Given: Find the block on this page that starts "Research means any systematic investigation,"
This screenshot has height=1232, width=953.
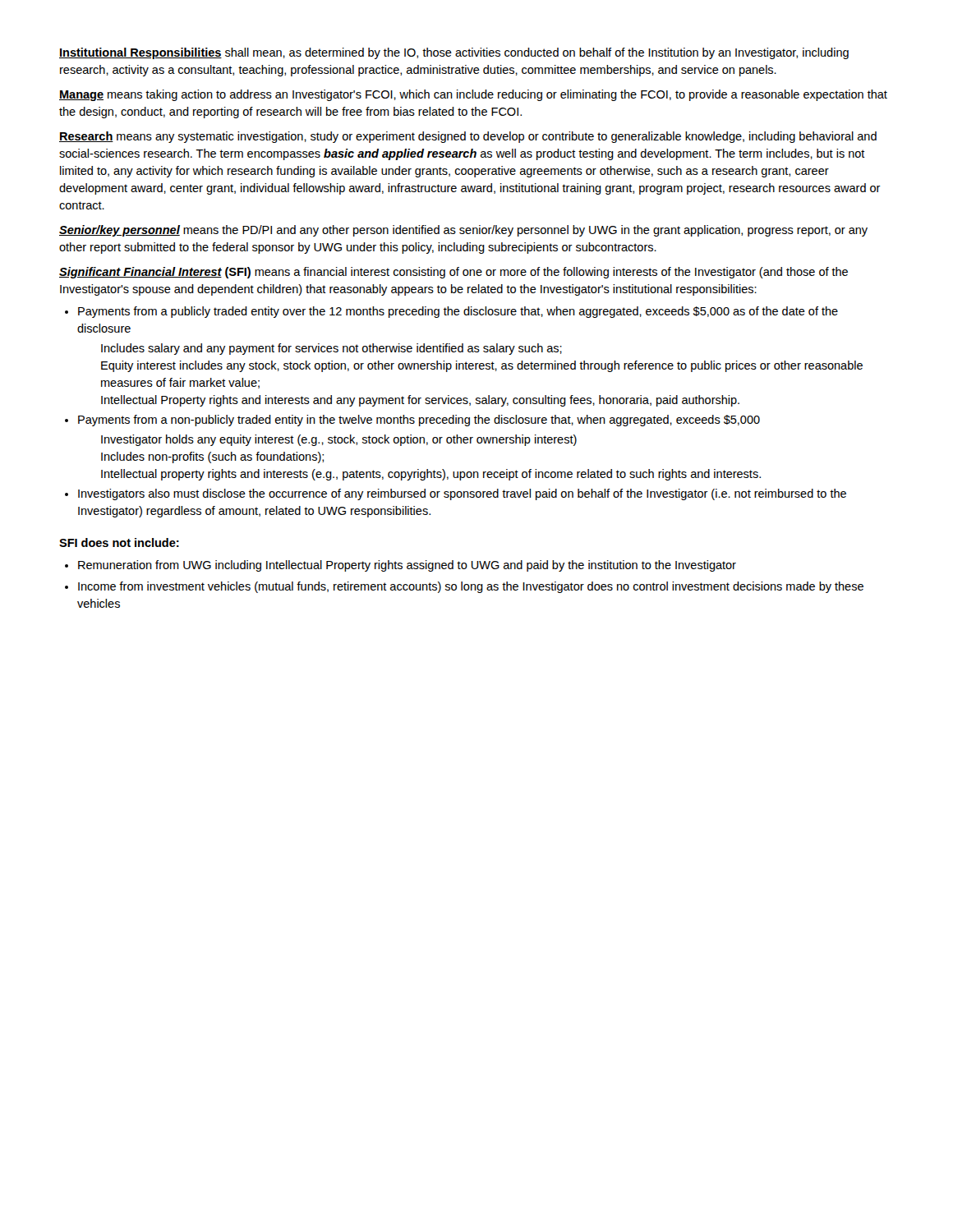Looking at the screenshot, I should [x=470, y=171].
